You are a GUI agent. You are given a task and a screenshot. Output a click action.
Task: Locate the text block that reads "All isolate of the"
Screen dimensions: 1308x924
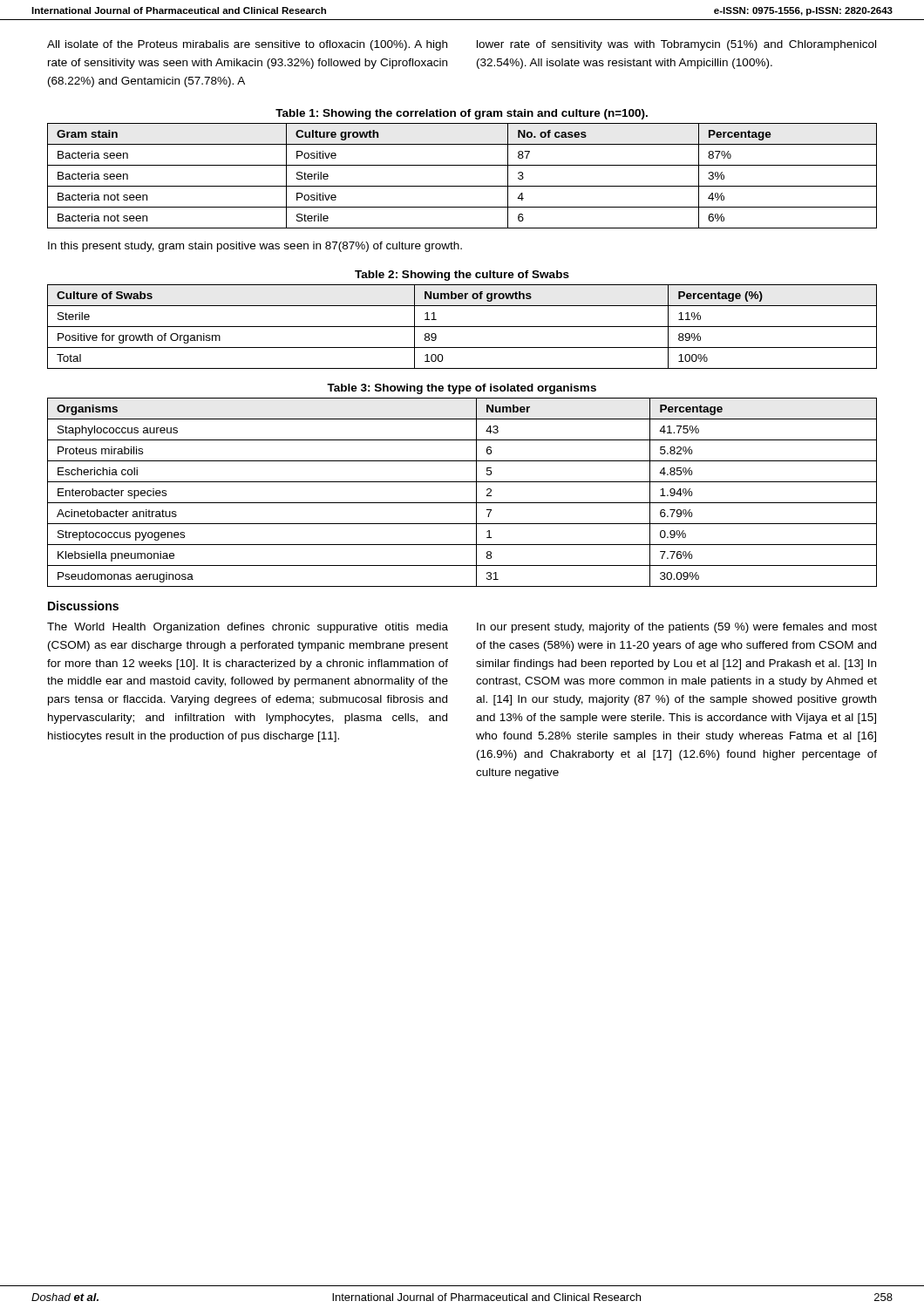245,45
